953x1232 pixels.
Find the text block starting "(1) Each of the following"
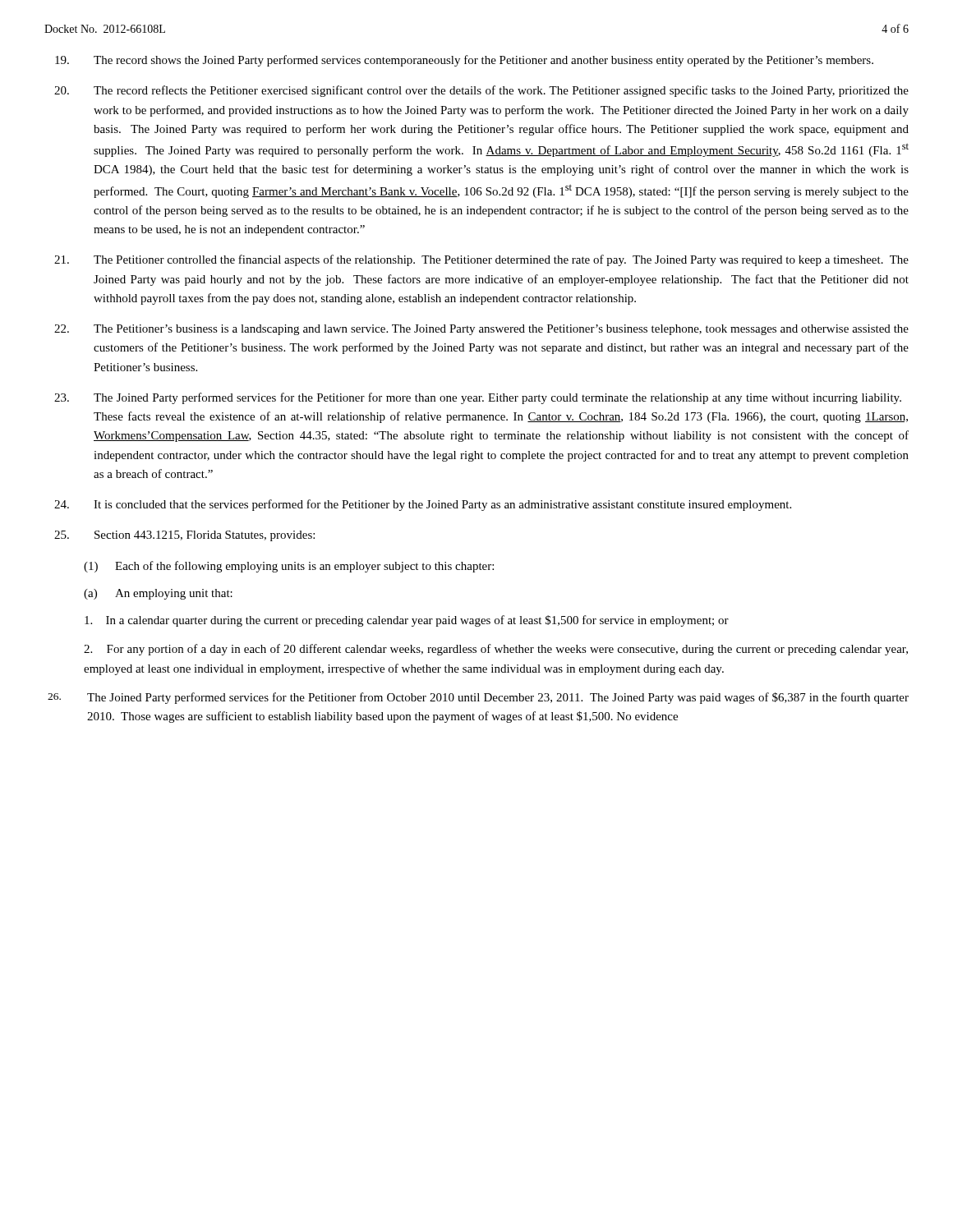pos(496,566)
